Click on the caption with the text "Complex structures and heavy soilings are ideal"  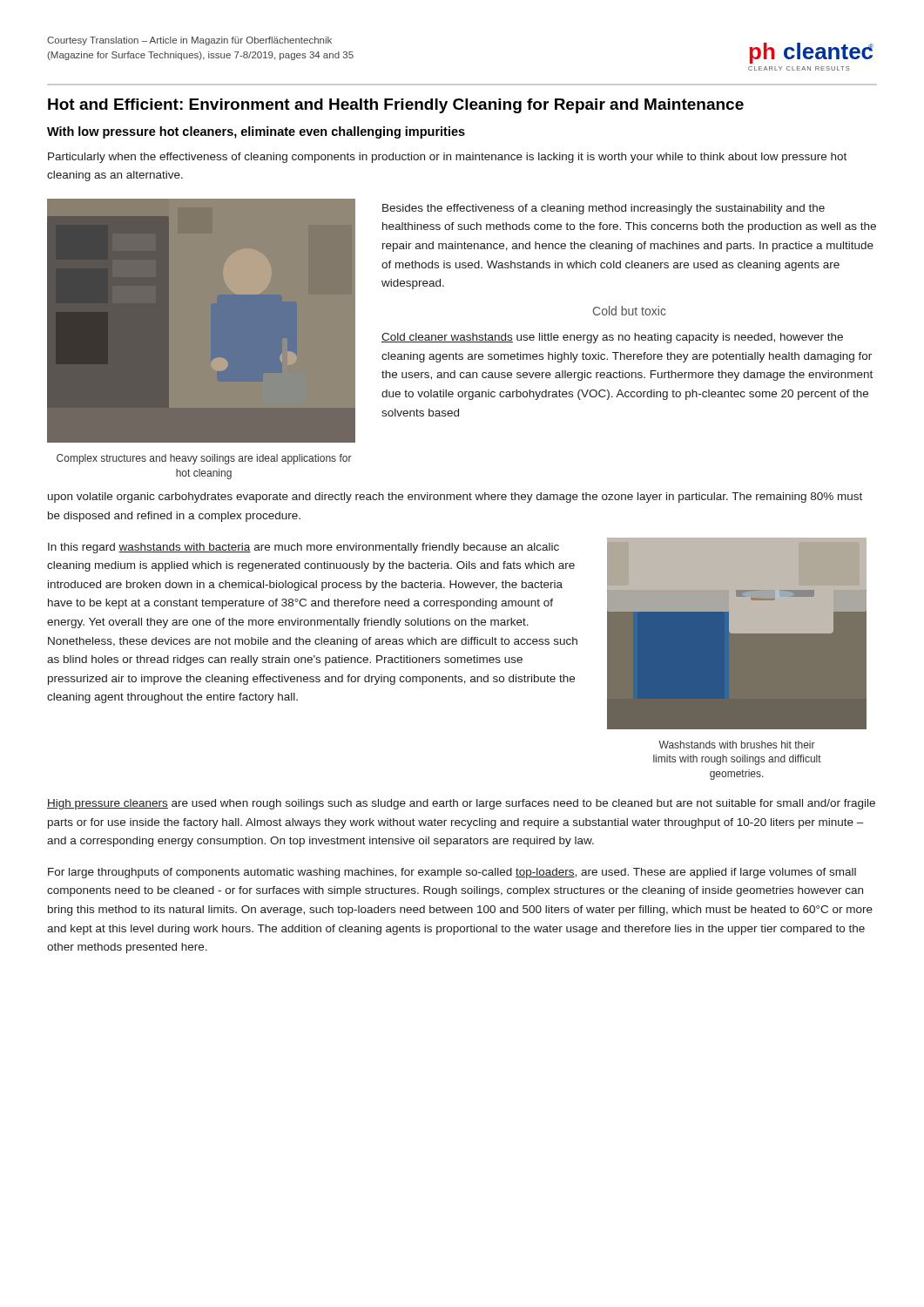pyautogui.click(x=204, y=465)
